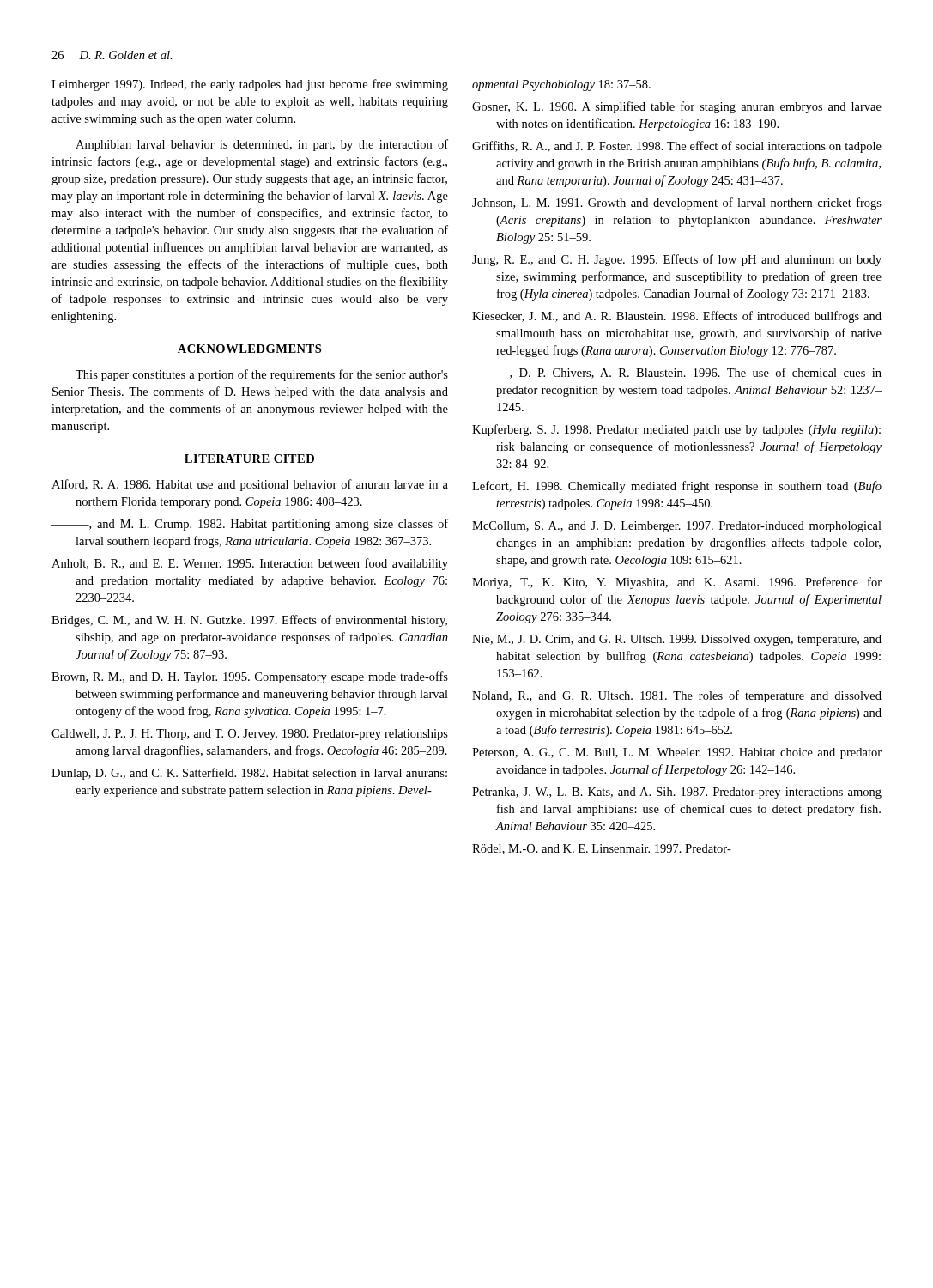933x1288 pixels.
Task: Select the region starting "Anholt, B. R., and E."
Action: pos(250,580)
